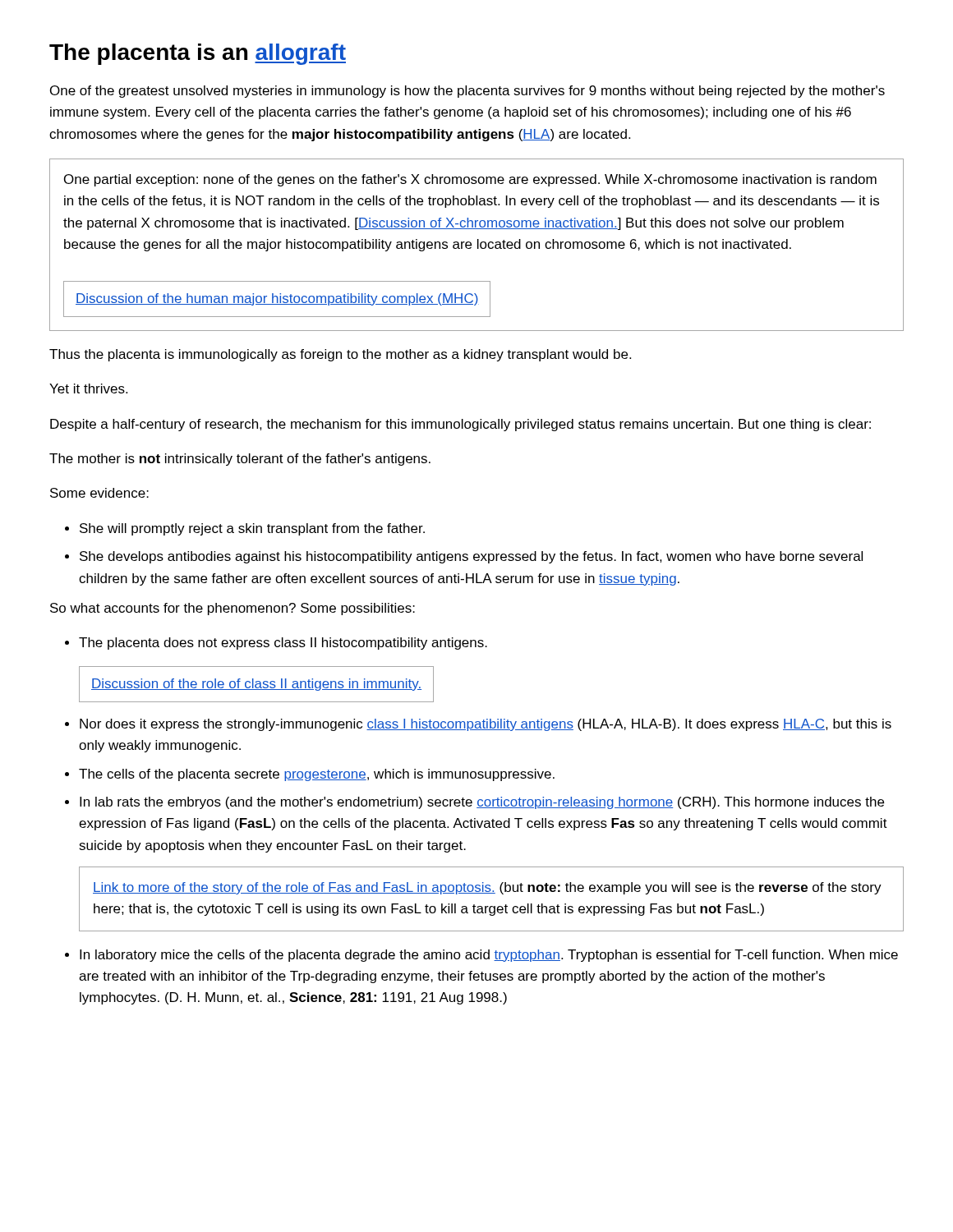
Task: Click on the text starting "So what accounts for the phenomenon? Some possibilities:"
Action: click(x=232, y=608)
